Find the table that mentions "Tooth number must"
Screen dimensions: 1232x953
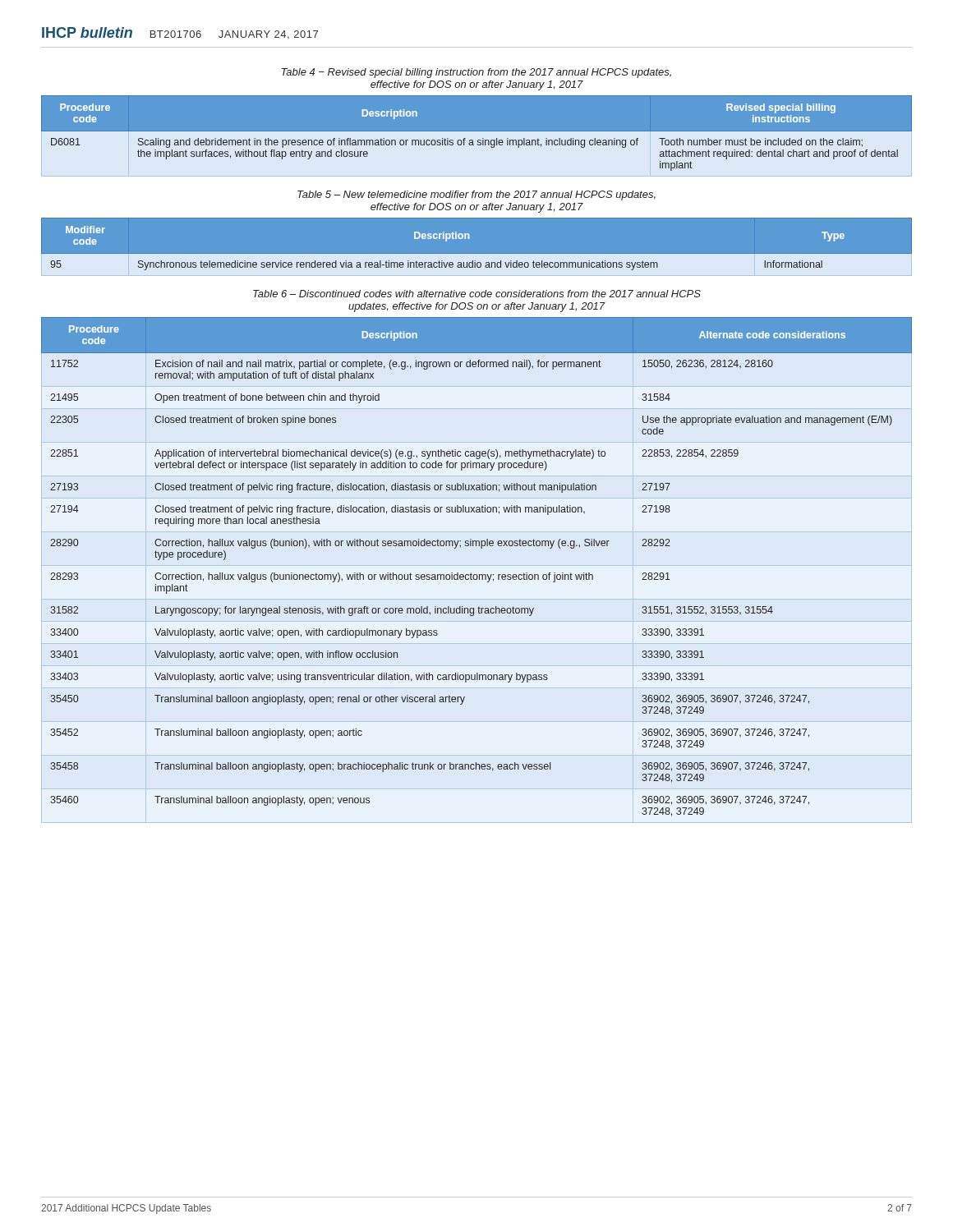[476, 136]
